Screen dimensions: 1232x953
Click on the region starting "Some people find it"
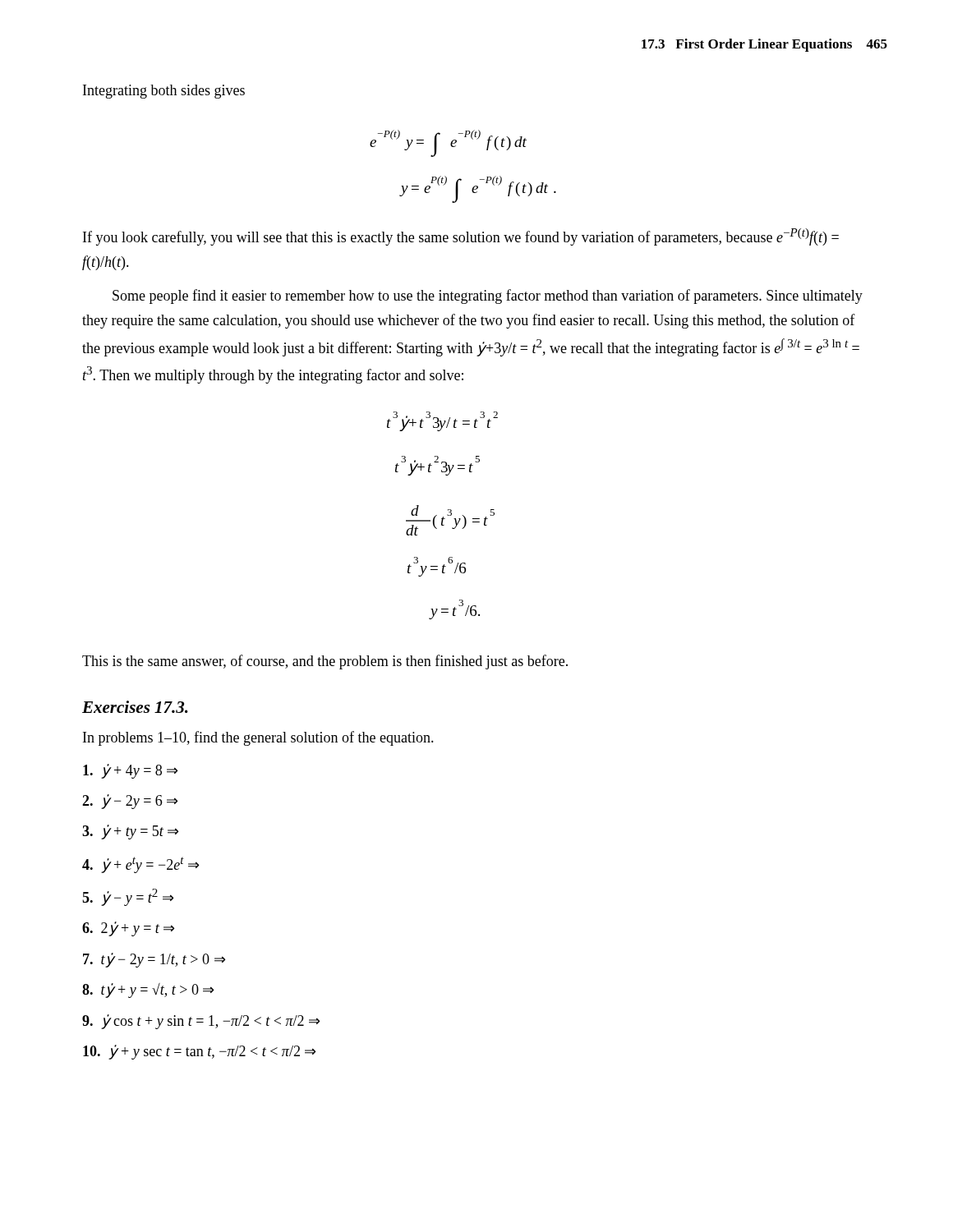tap(472, 336)
